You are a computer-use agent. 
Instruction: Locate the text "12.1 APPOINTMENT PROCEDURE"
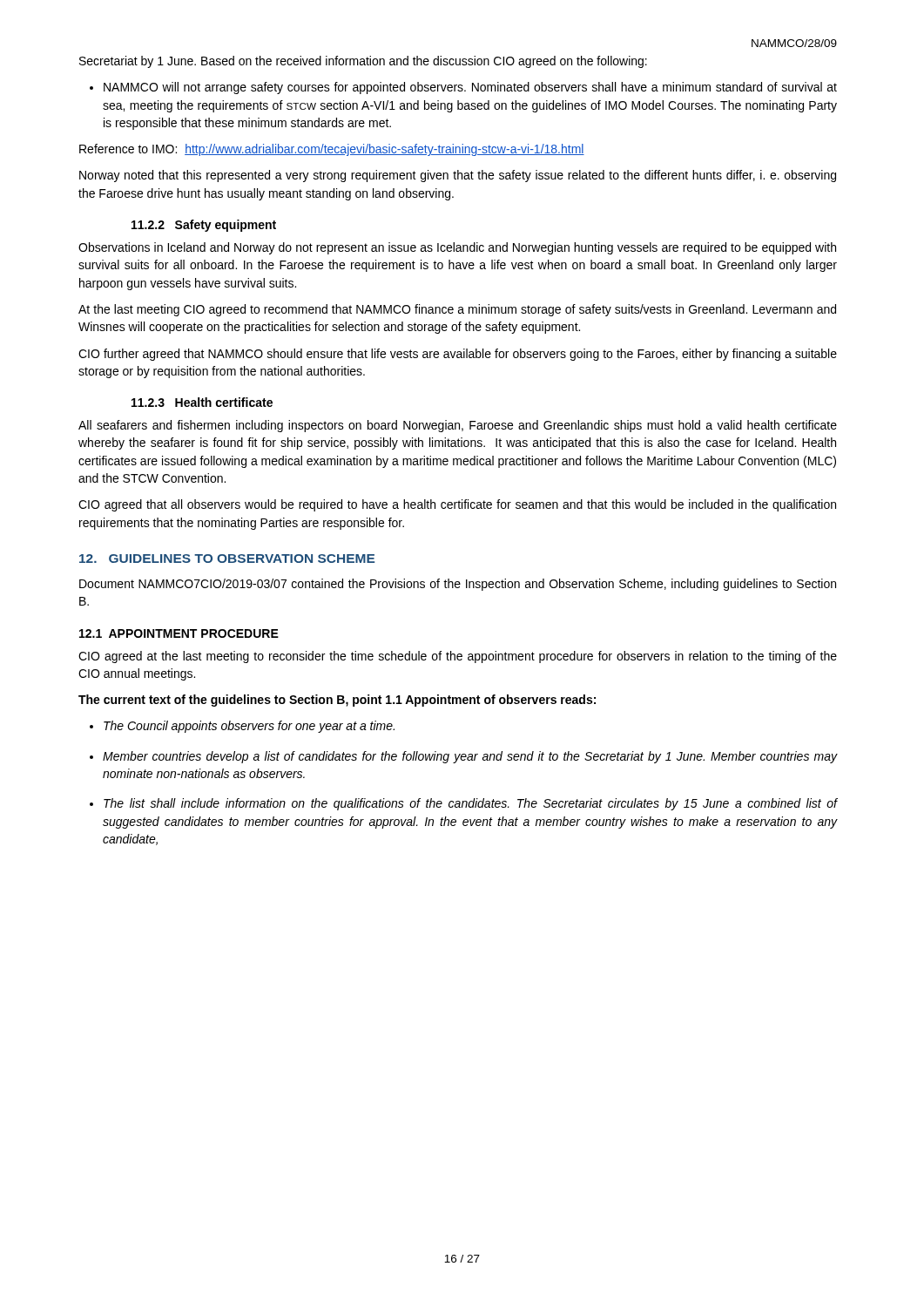tap(178, 633)
